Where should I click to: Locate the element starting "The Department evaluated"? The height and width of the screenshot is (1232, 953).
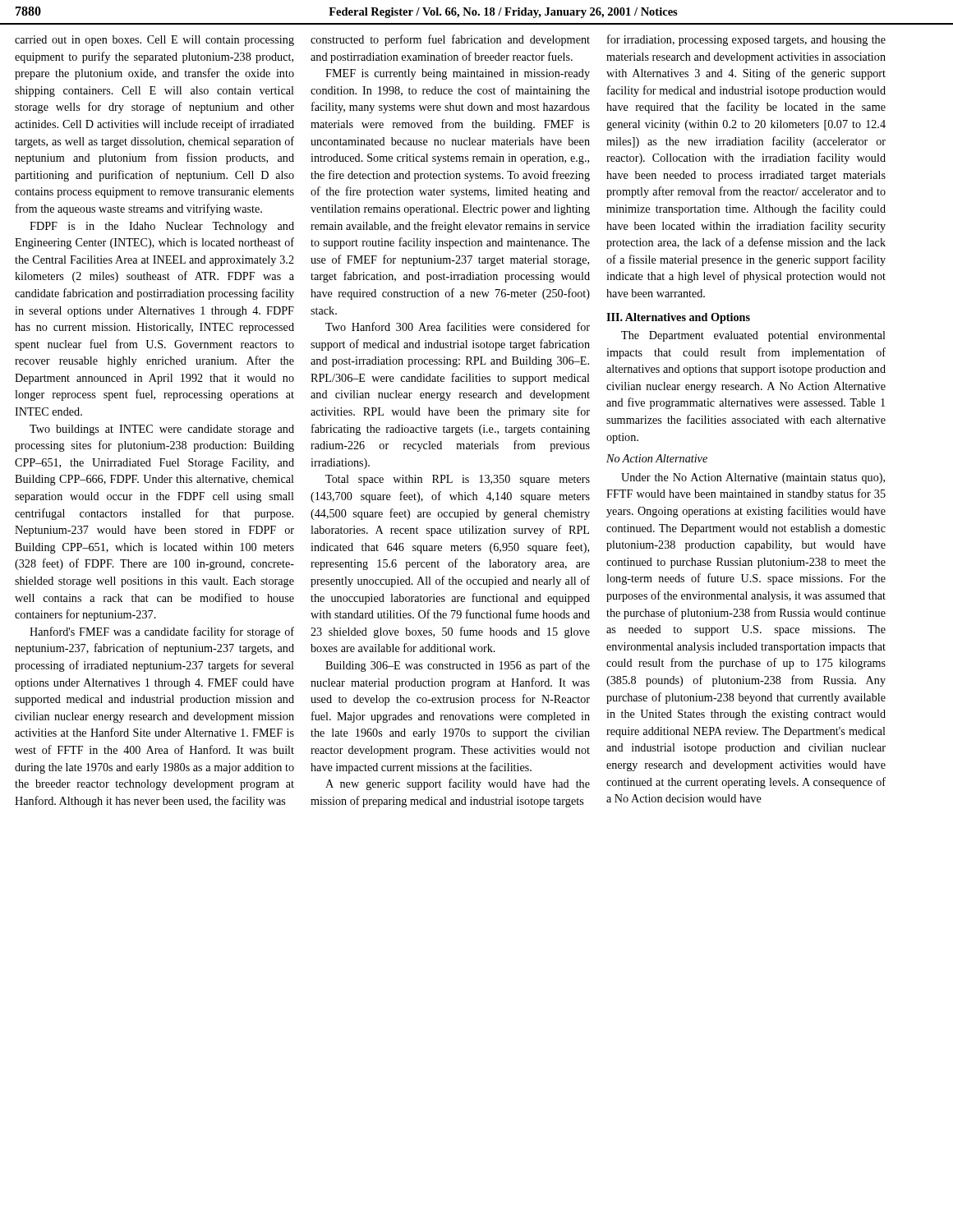746,386
